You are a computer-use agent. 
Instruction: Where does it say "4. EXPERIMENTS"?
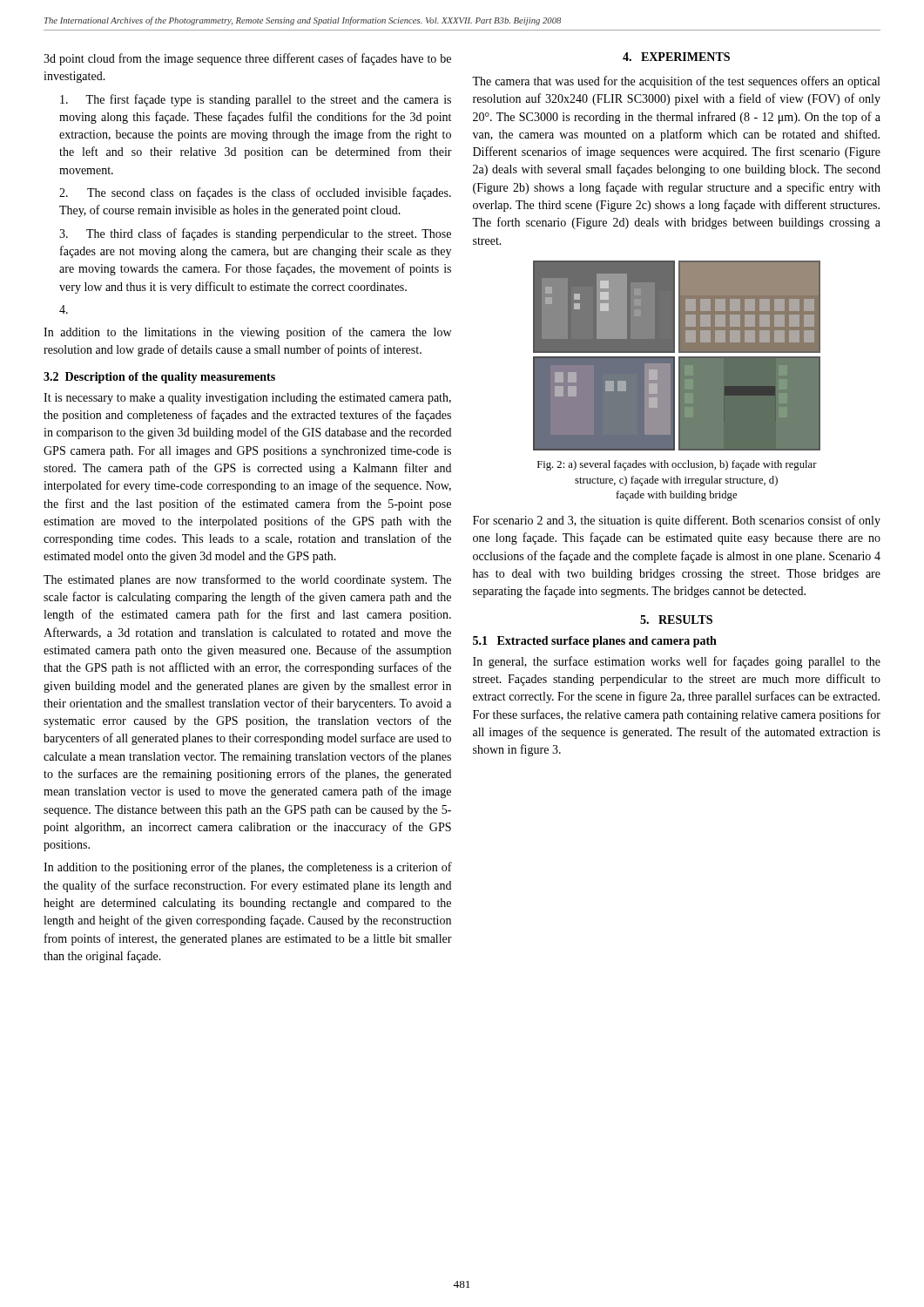pos(676,57)
